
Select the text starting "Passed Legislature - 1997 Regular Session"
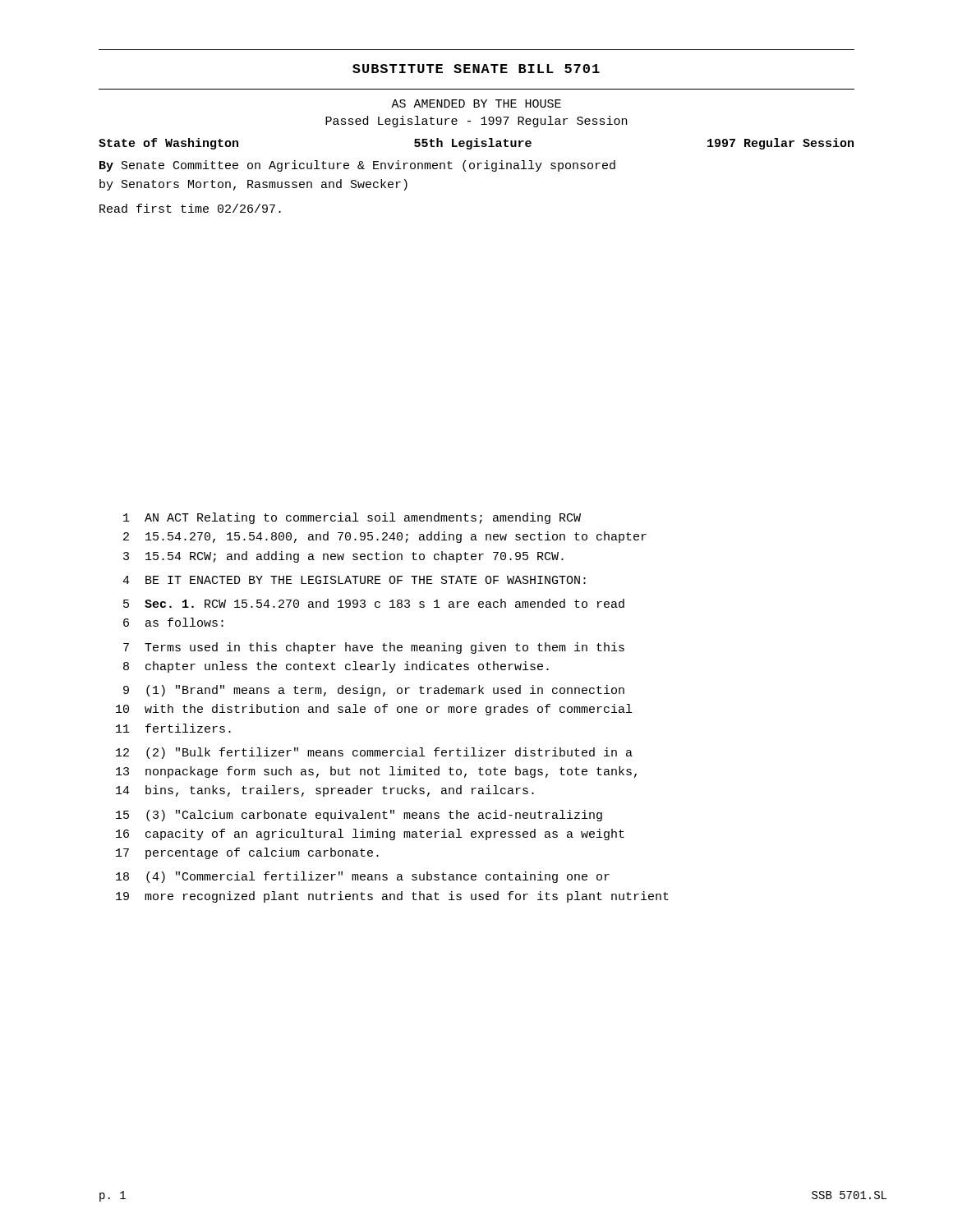(476, 122)
